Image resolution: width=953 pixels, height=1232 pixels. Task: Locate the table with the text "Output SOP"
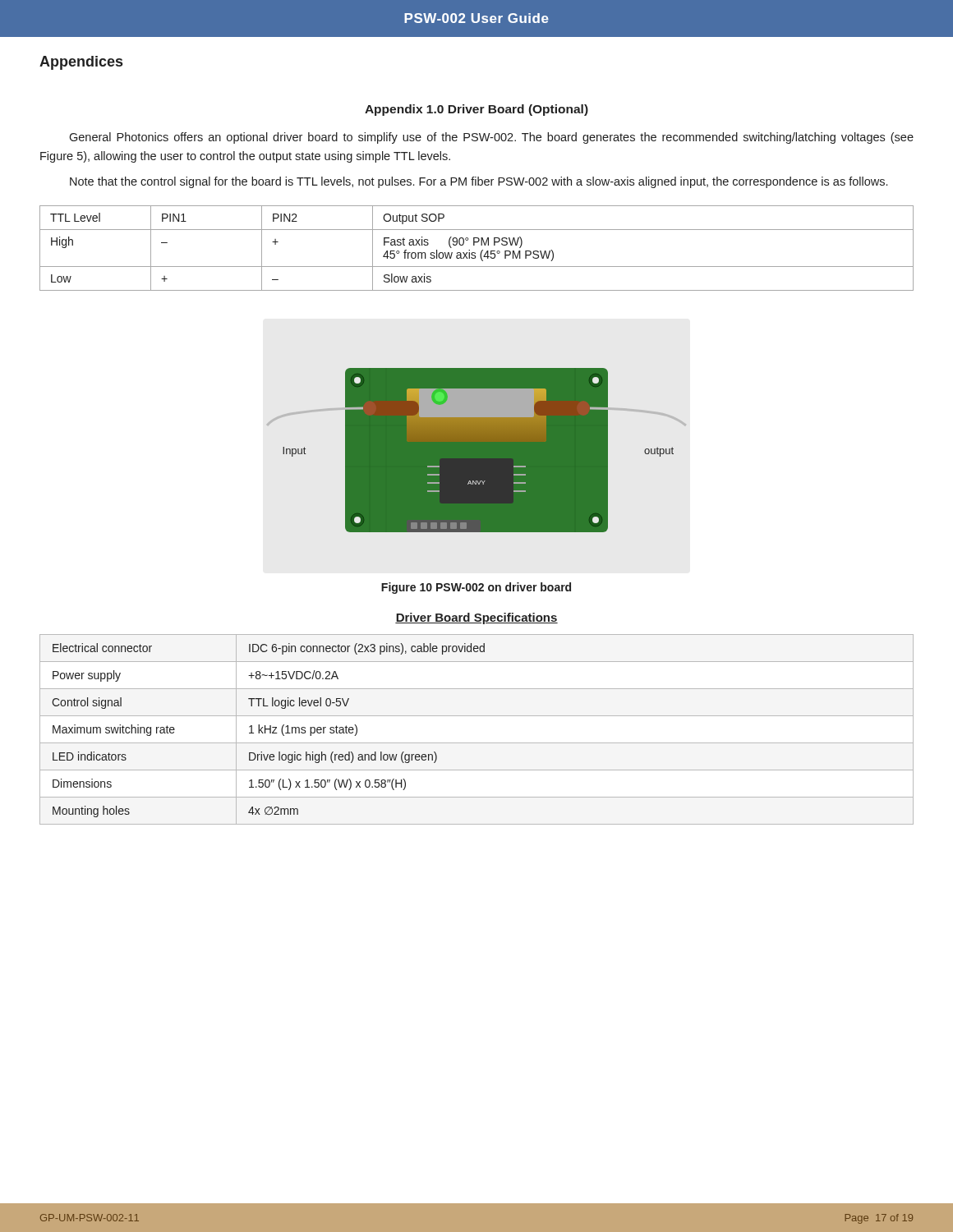tap(476, 250)
